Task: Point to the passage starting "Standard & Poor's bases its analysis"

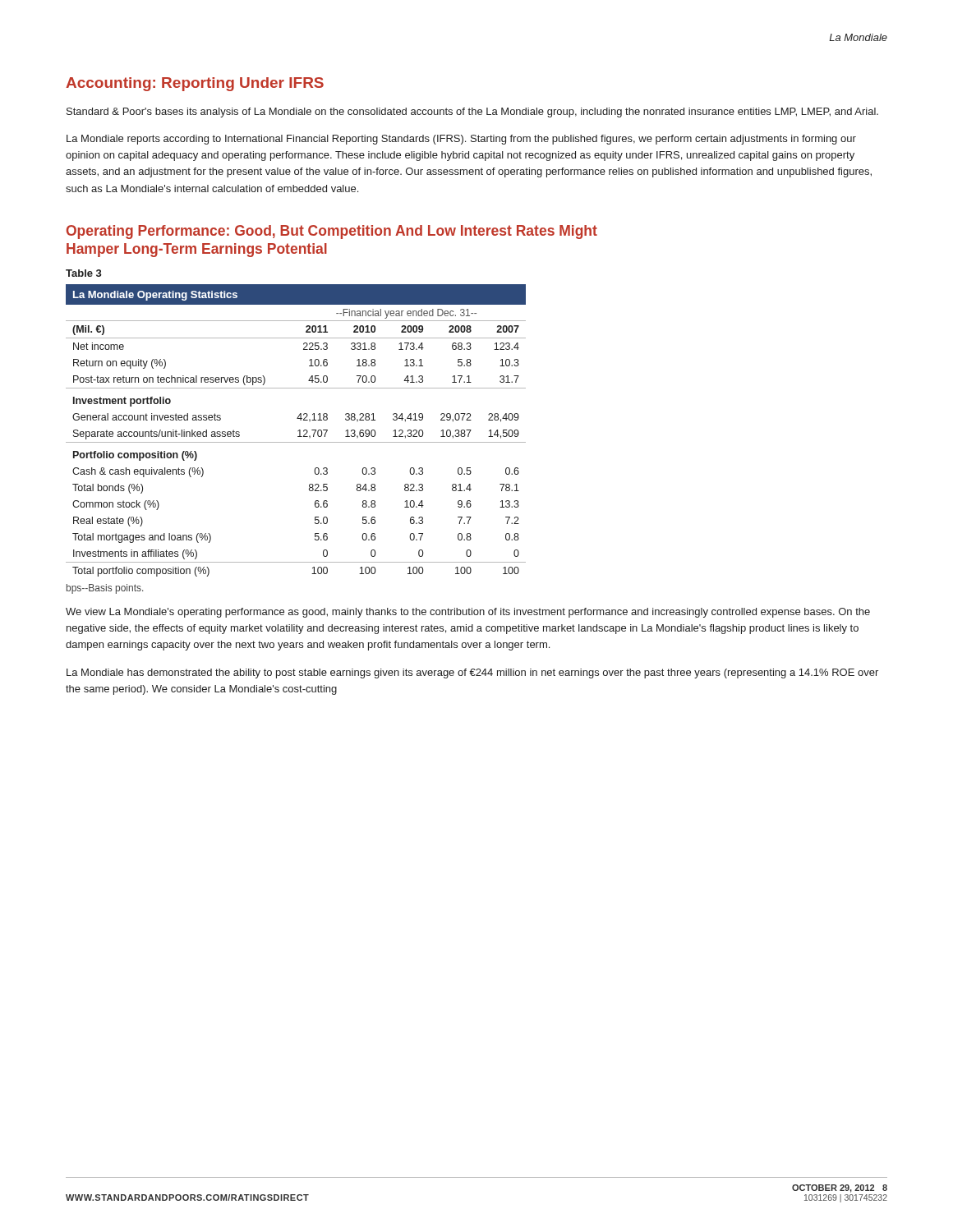Action: [472, 111]
